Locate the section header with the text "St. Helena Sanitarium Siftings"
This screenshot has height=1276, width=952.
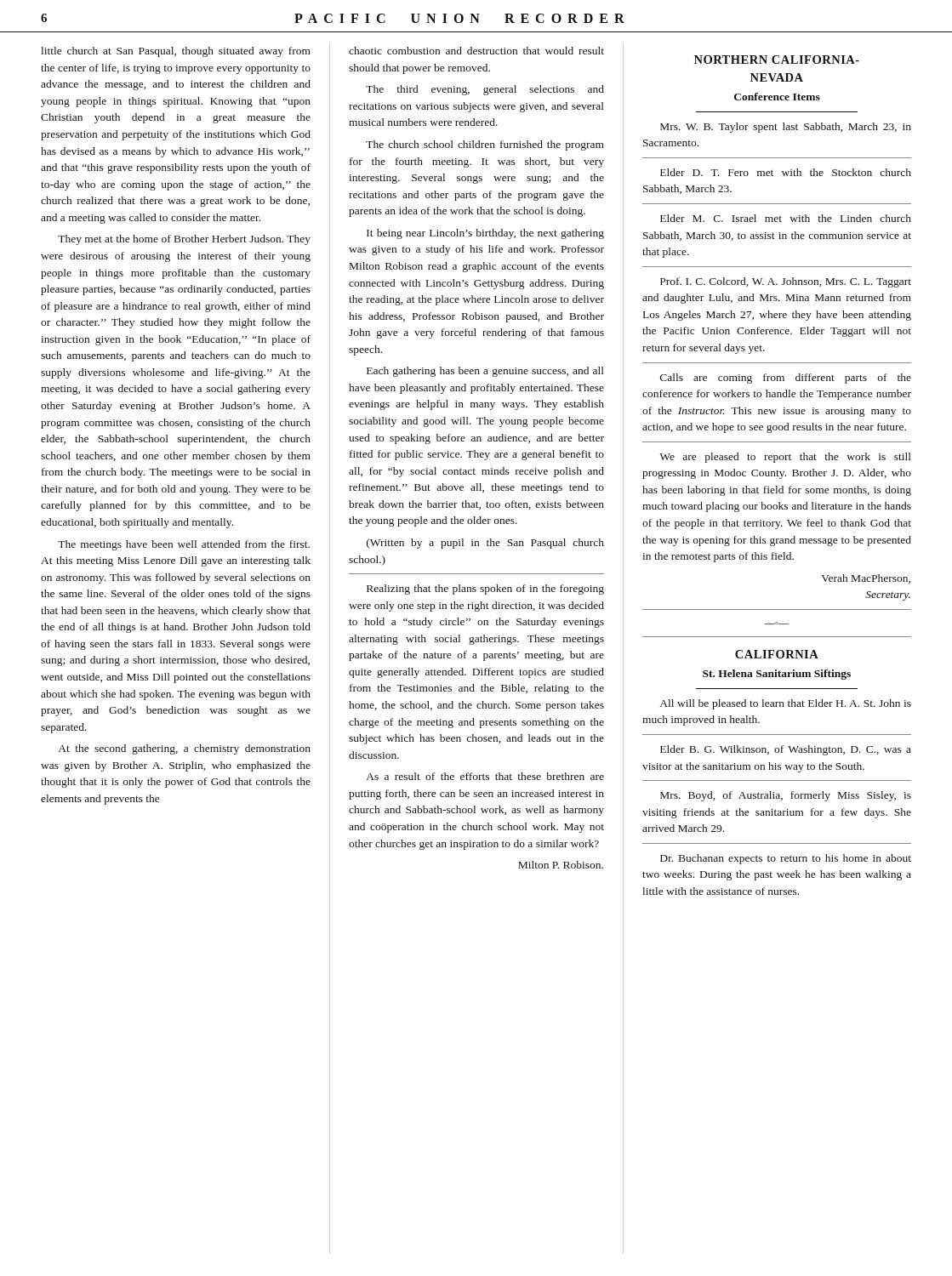(777, 673)
